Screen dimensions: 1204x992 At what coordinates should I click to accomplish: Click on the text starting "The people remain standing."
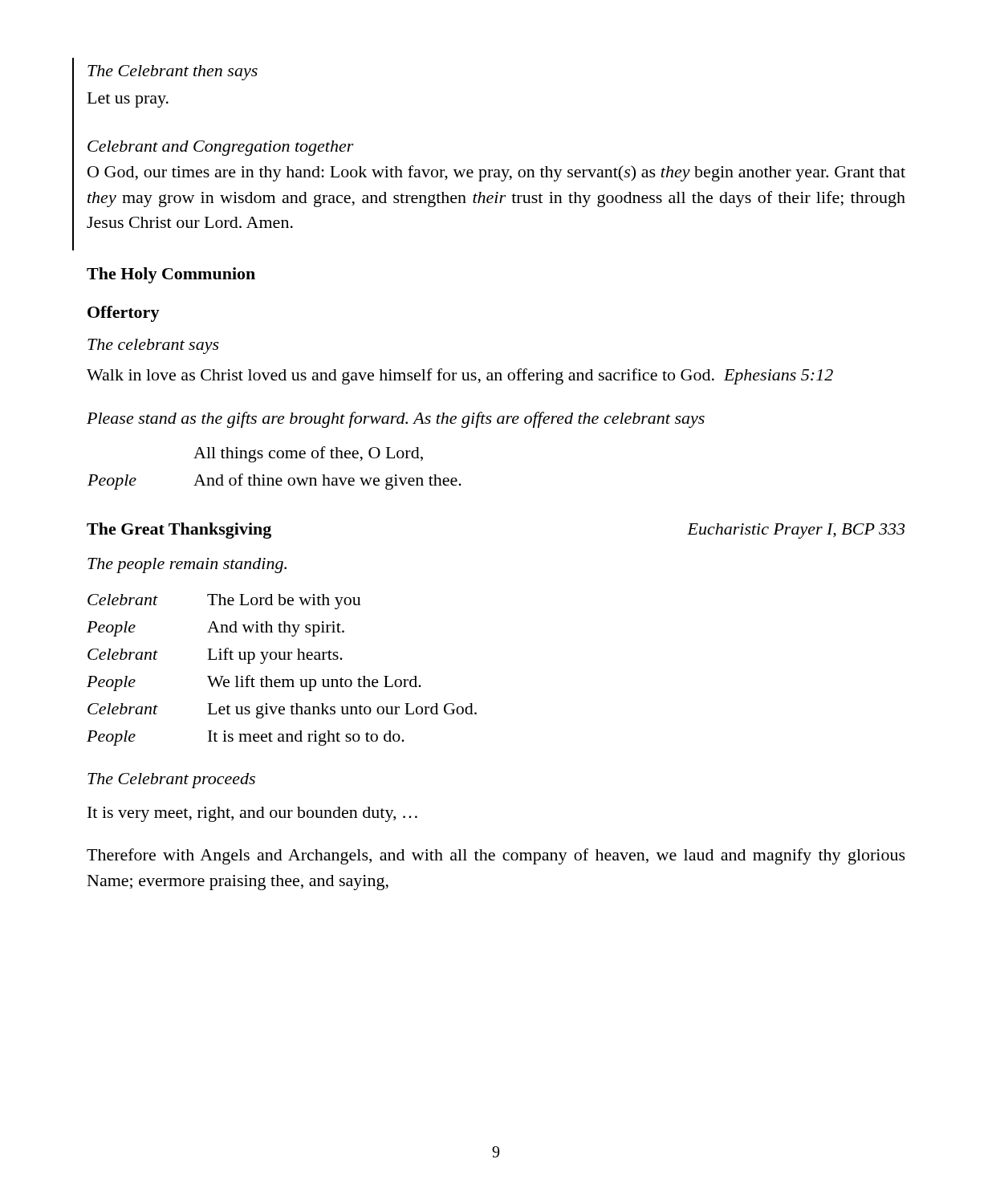[187, 563]
